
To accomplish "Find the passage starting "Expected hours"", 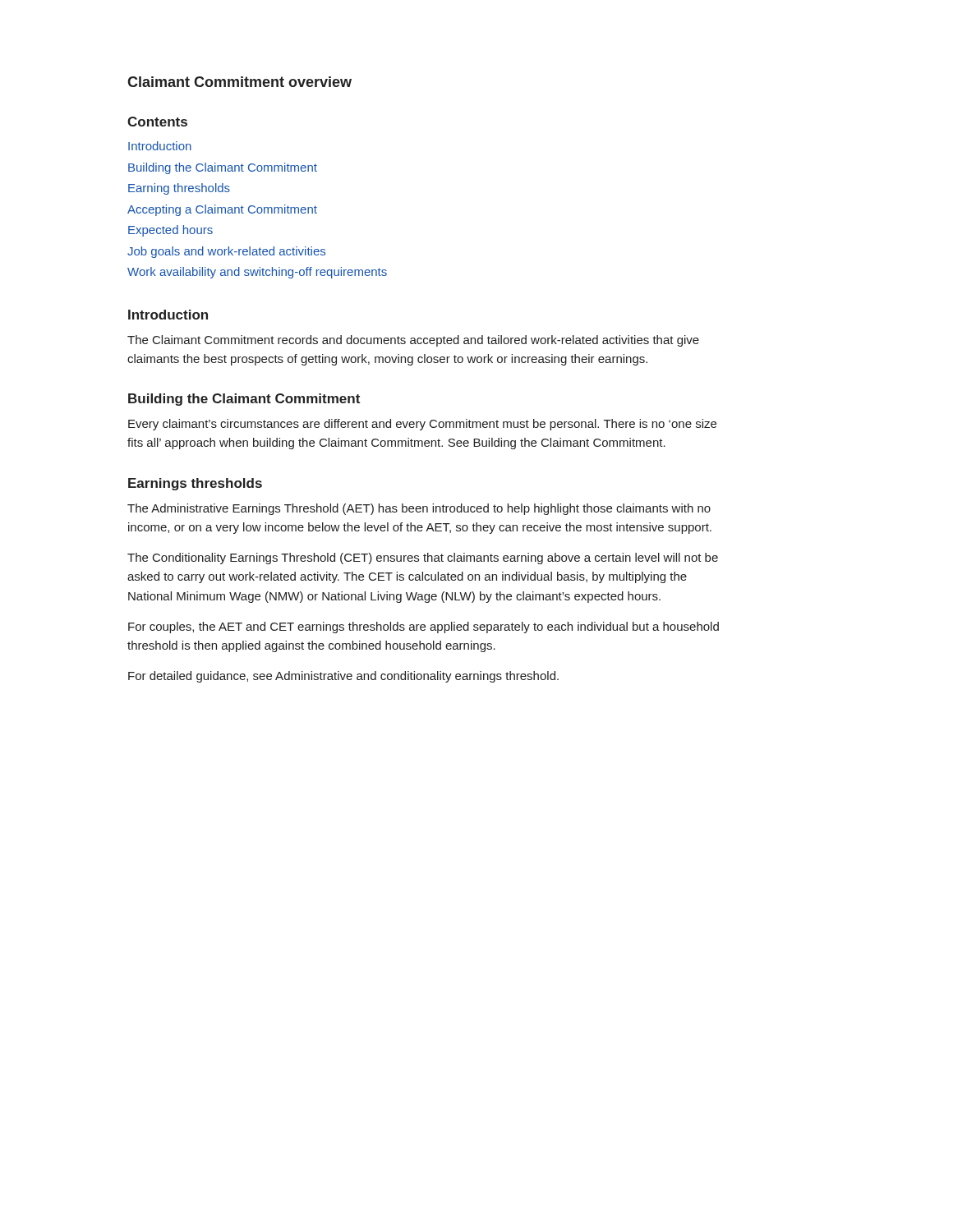I will point(170,231).
